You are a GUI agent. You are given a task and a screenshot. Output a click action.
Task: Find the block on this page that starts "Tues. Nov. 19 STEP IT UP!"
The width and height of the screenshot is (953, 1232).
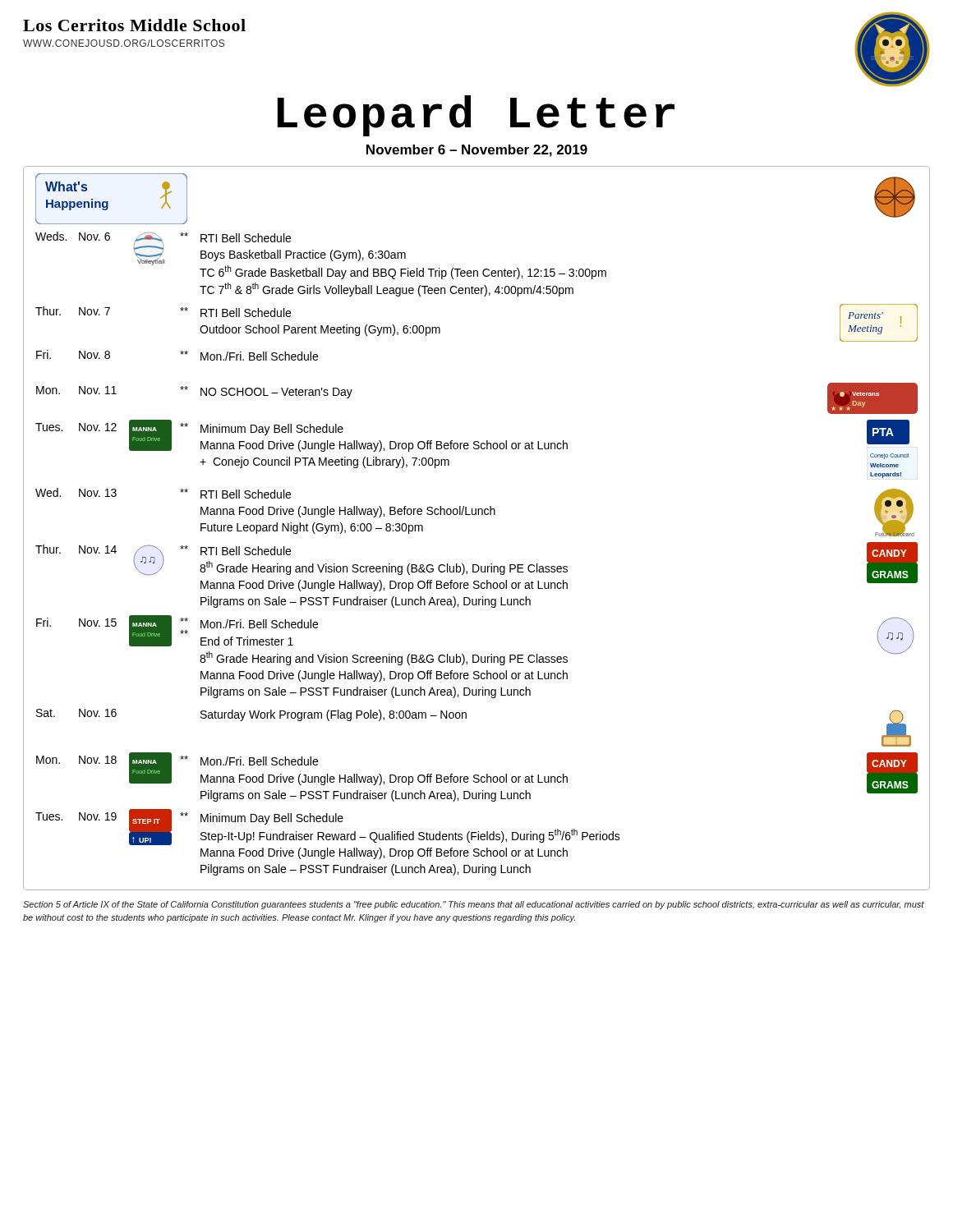[476, 843]
